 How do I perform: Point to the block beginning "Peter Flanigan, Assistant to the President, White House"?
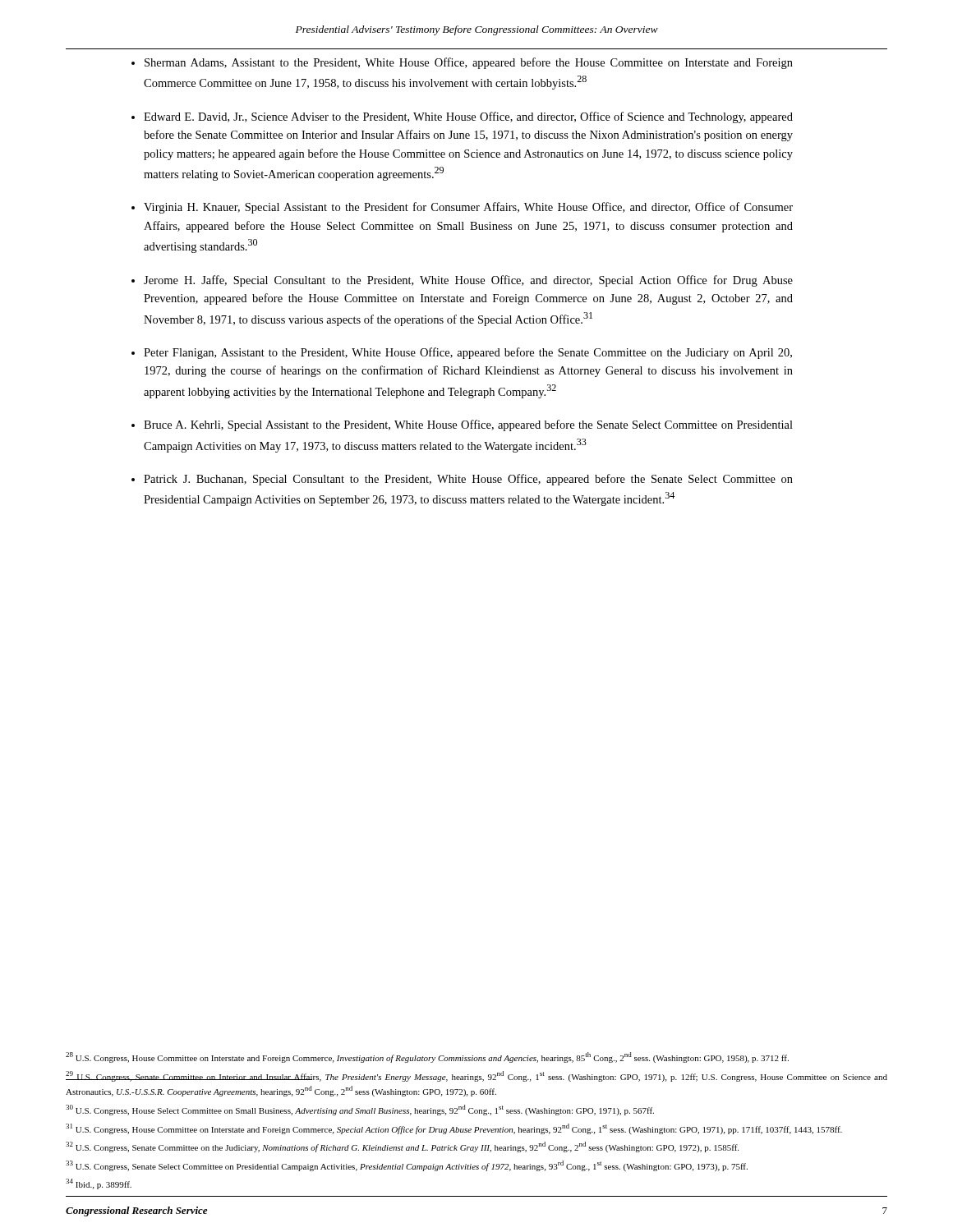point(468,372)
